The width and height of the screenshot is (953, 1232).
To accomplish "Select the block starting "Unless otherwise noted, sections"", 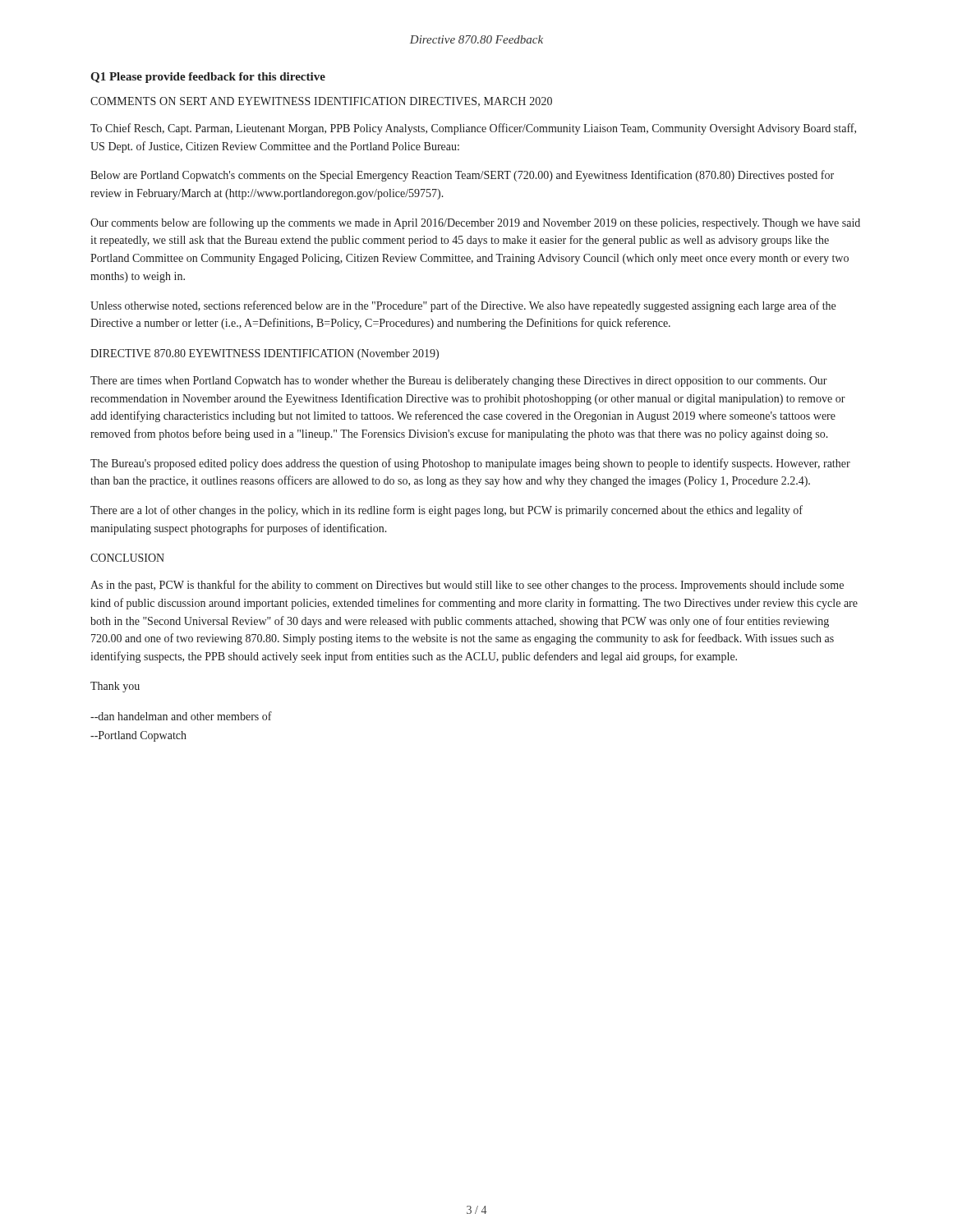I will coord(463,314).
